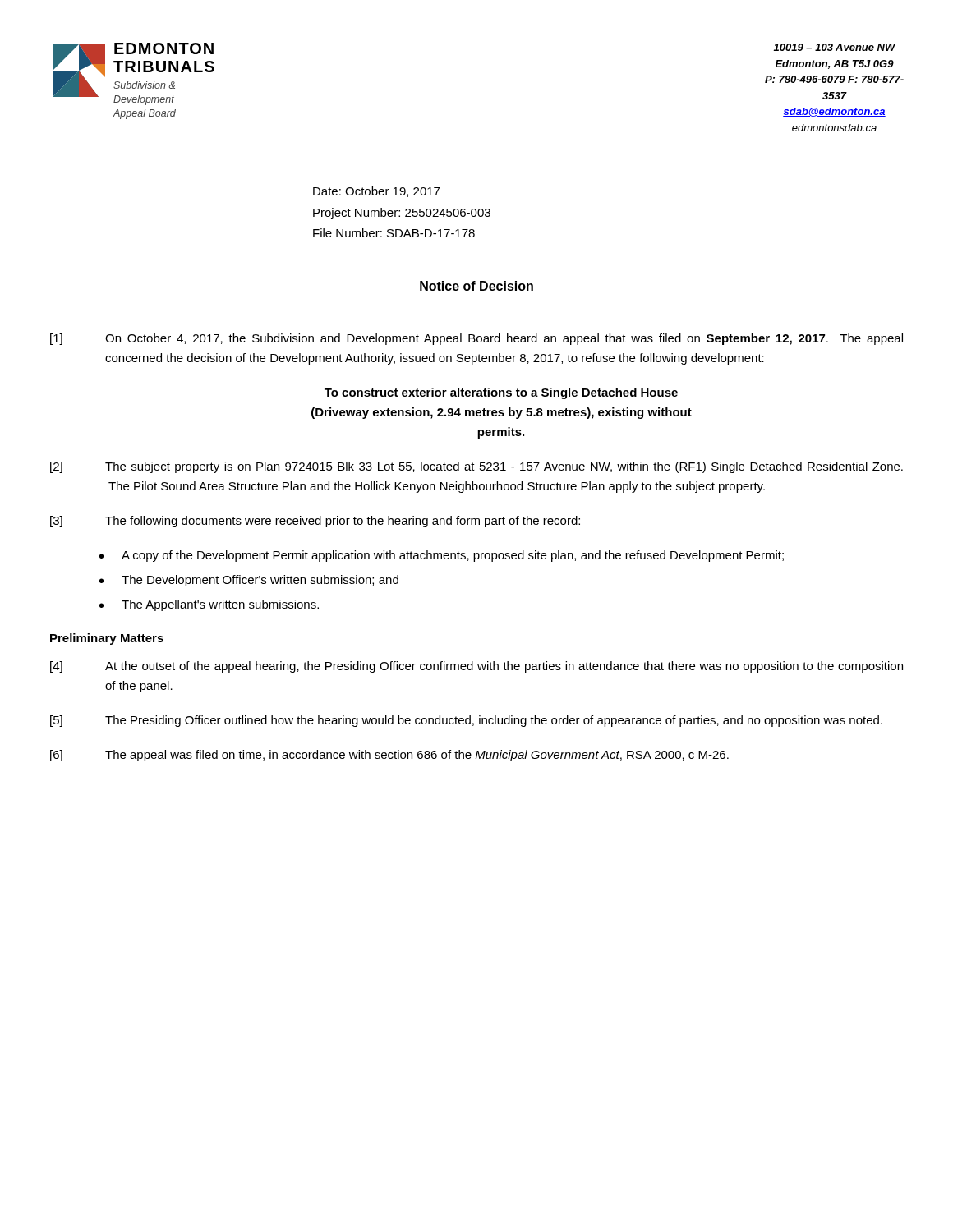Navigate to the text starting "[5] The Presiding"
Viewport: 953px width, 1232px height.
476,720
